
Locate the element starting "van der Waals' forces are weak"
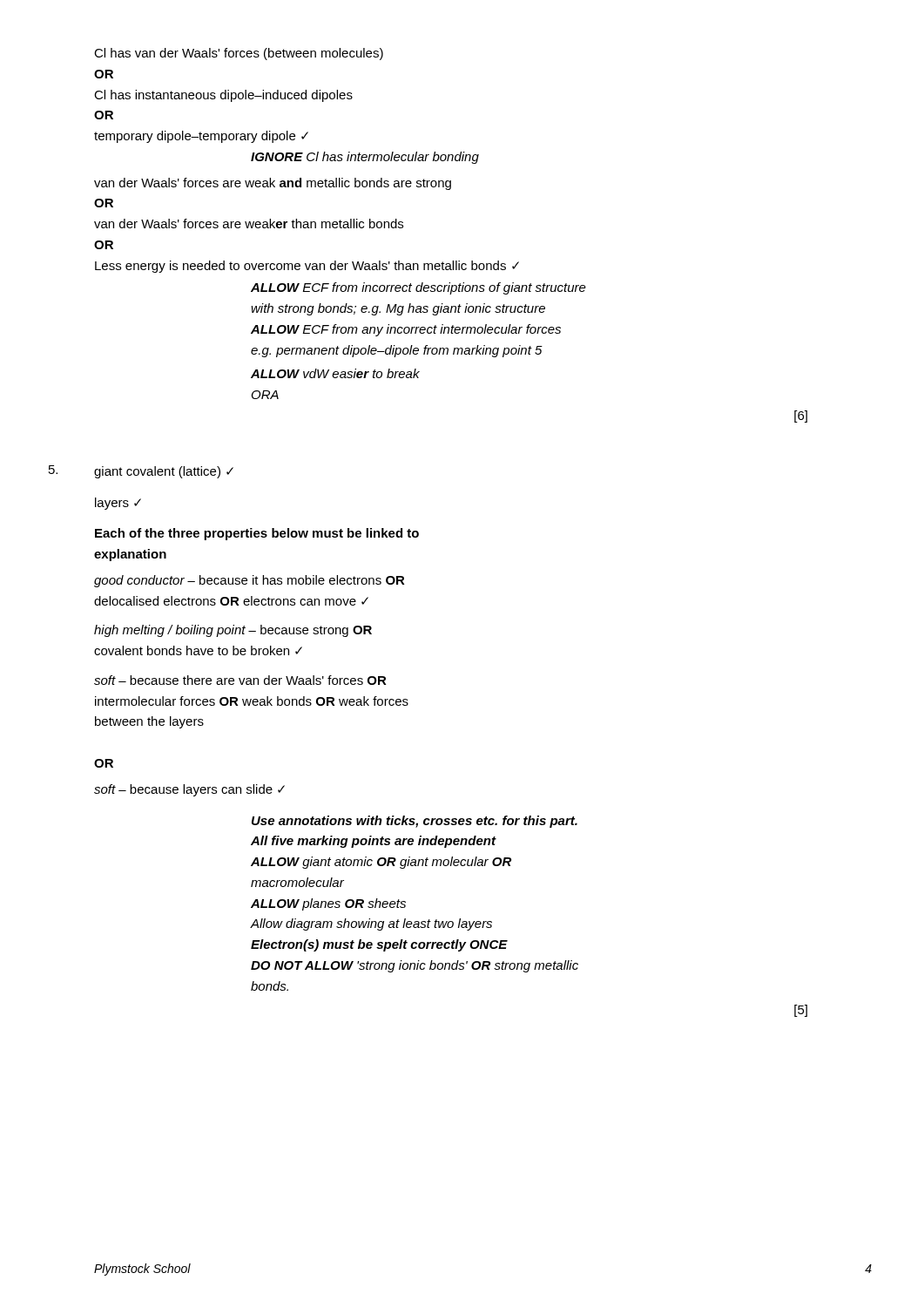[x=273, y=184]
